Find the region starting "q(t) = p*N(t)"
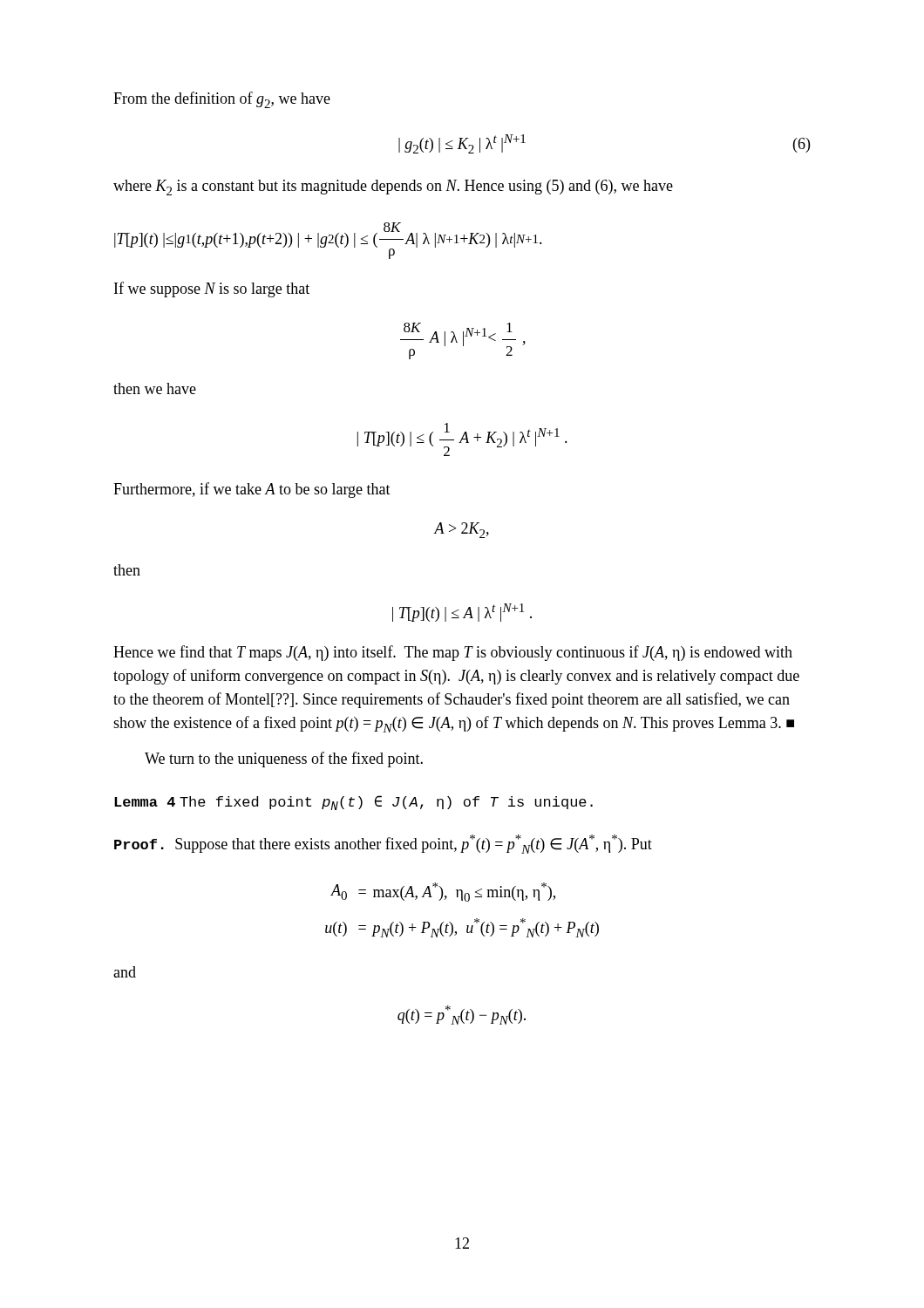Screen dimensions: 1308x924 [x=462, y=1015]
